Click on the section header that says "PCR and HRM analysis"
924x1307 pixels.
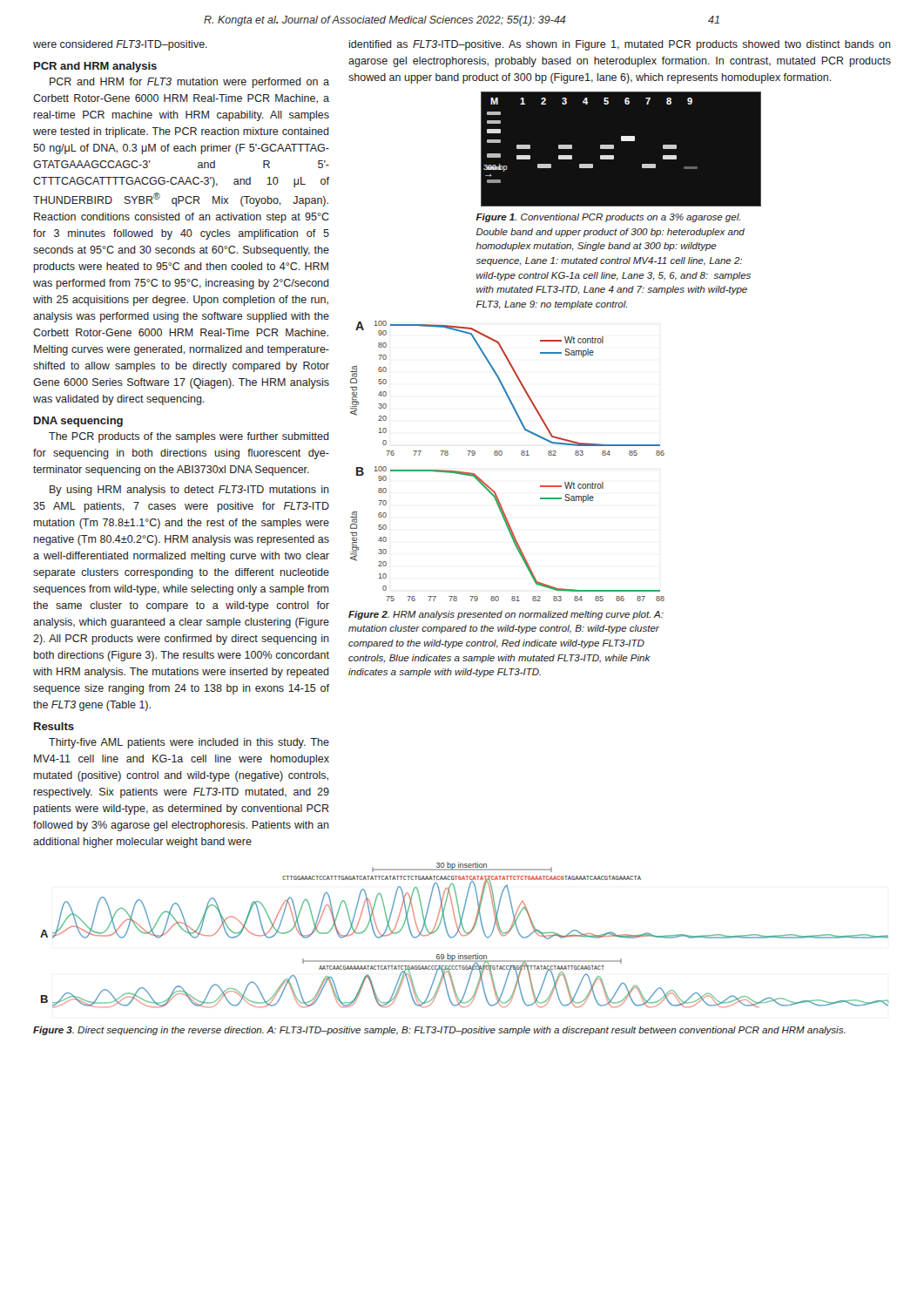pyautogui.click(x=95, y=66)
